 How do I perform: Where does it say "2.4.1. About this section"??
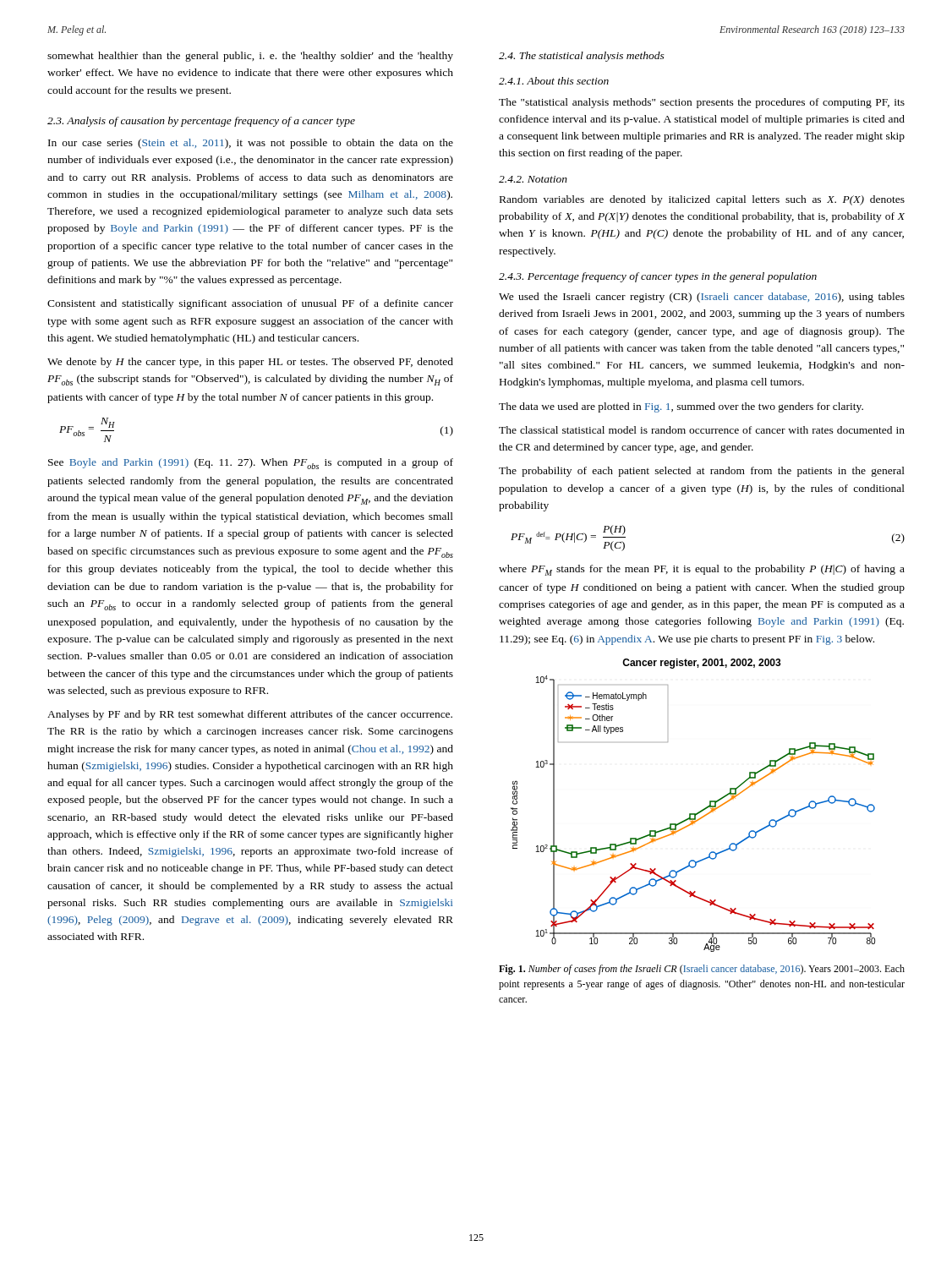(554, 81)
